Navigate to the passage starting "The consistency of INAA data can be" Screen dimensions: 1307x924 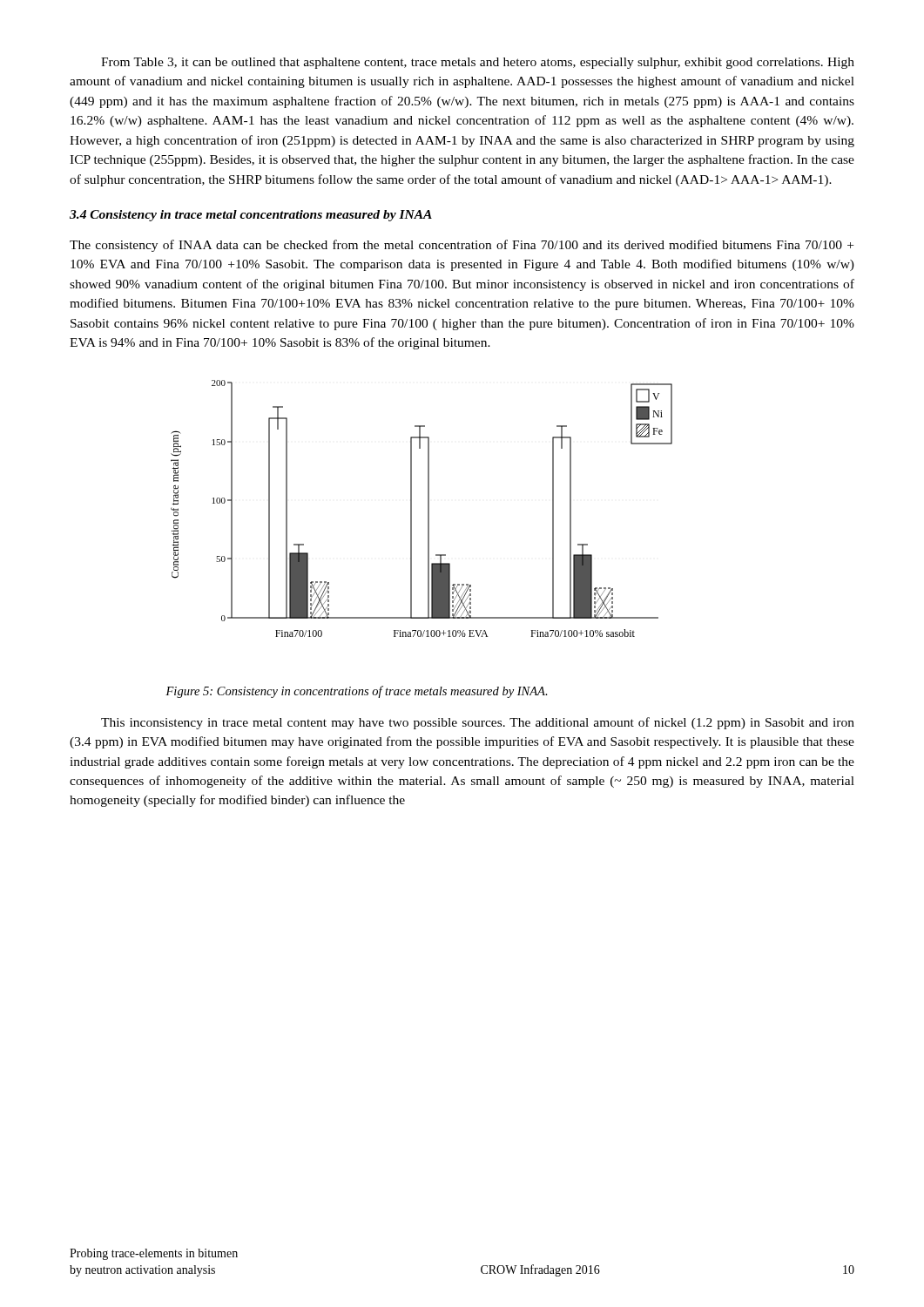(x=462, y=294)
